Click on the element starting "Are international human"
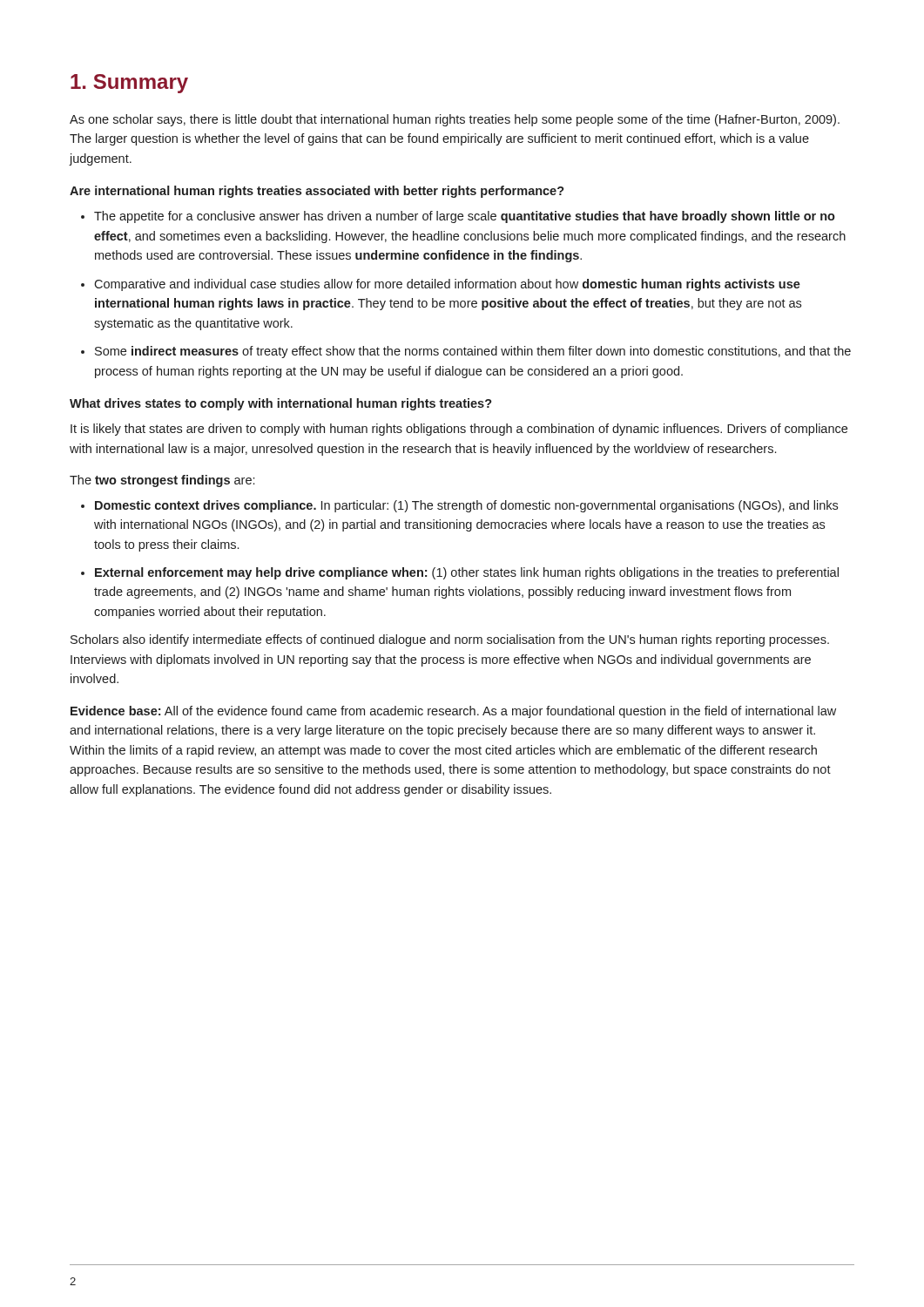This screenshot has height=1307, width=924. pos(317,191)
